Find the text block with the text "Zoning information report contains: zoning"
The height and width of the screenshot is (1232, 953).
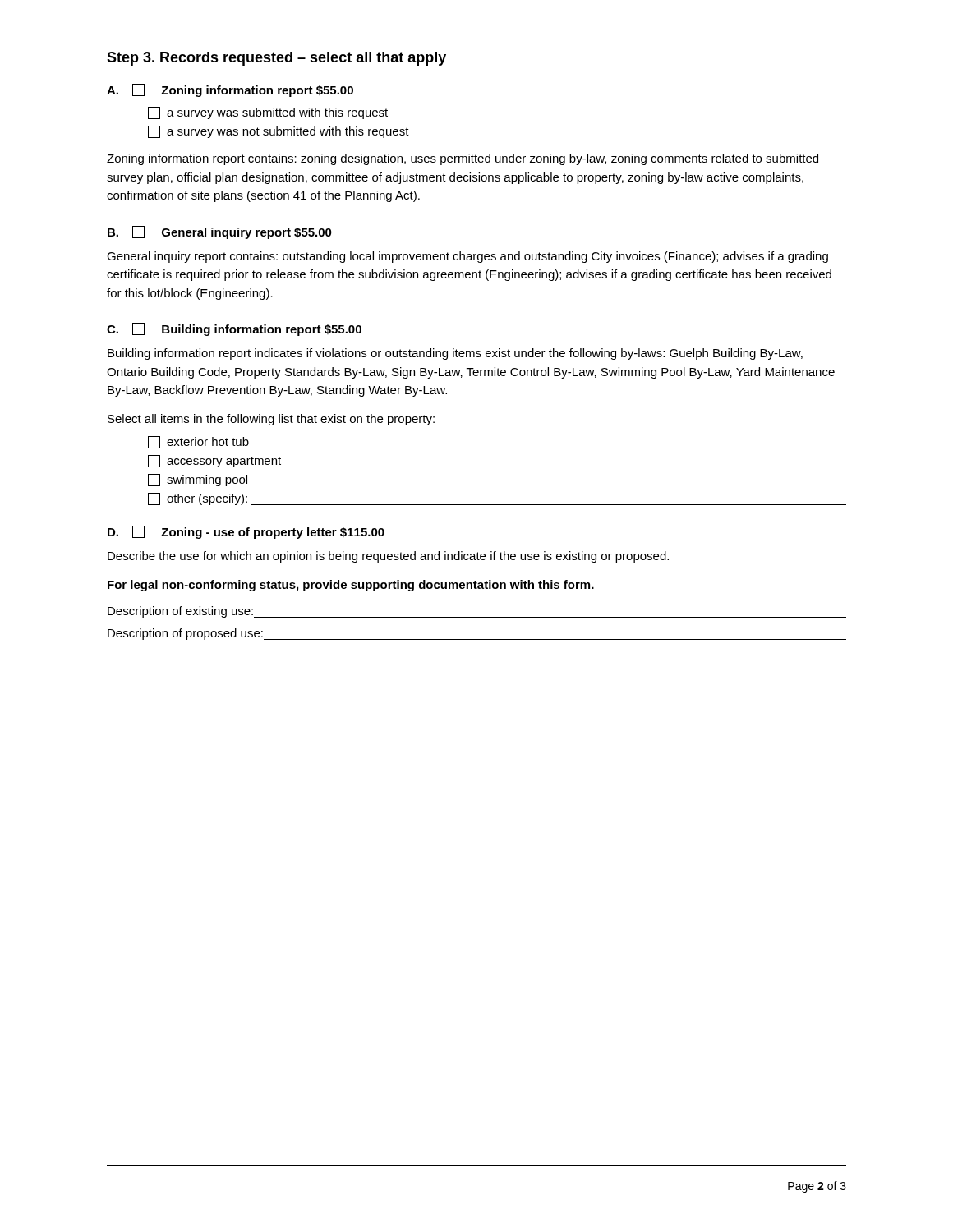tap(463, 177)
